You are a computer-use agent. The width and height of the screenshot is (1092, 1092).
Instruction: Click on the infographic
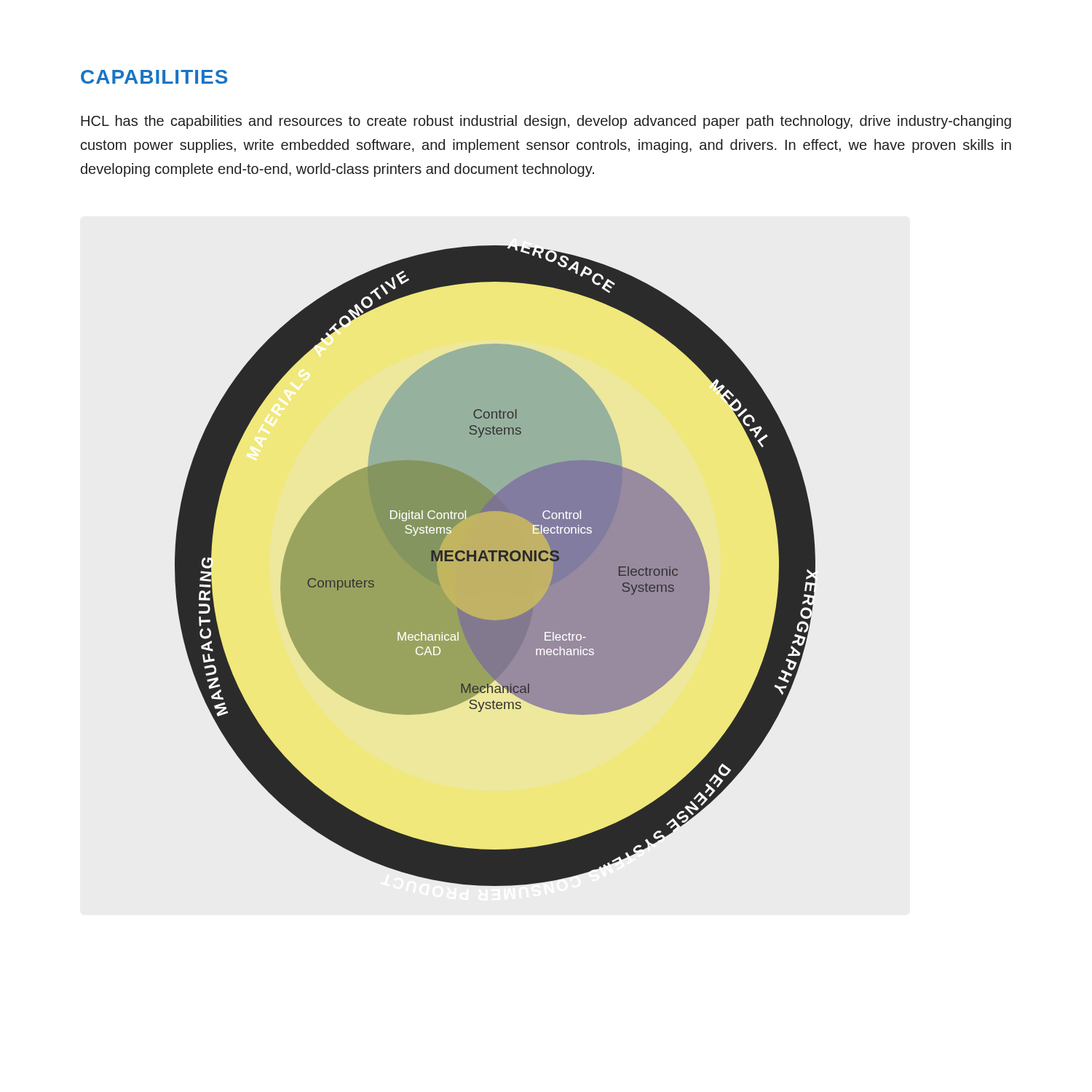pyautogui.click(x=495, y=566)
